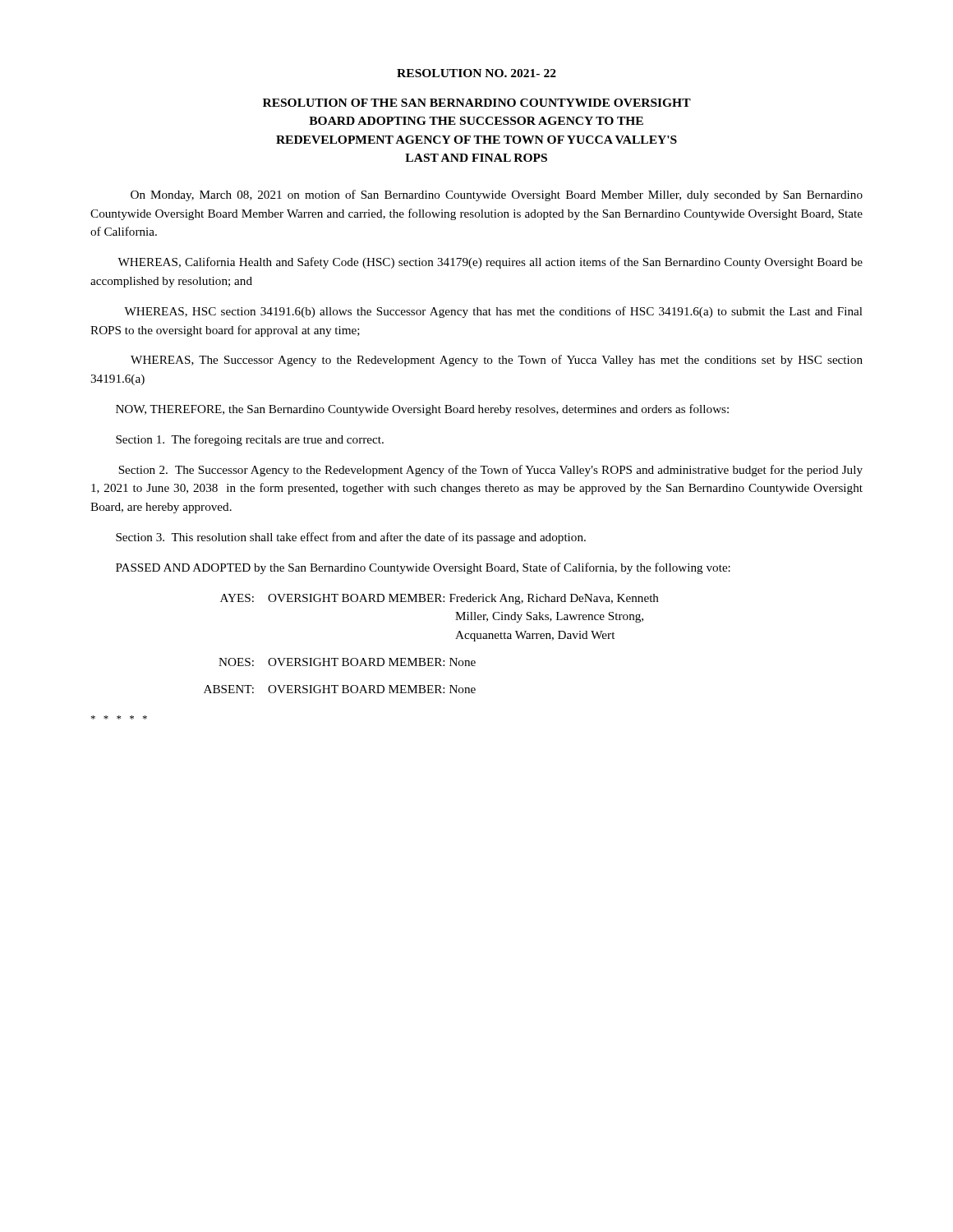The width and height of the screenshot is (953, 1232).
Task: Find the text starting "RESOLUTION NO. 2021- 22 RESOLUTION OF THE"
Action: pos(476,117)
